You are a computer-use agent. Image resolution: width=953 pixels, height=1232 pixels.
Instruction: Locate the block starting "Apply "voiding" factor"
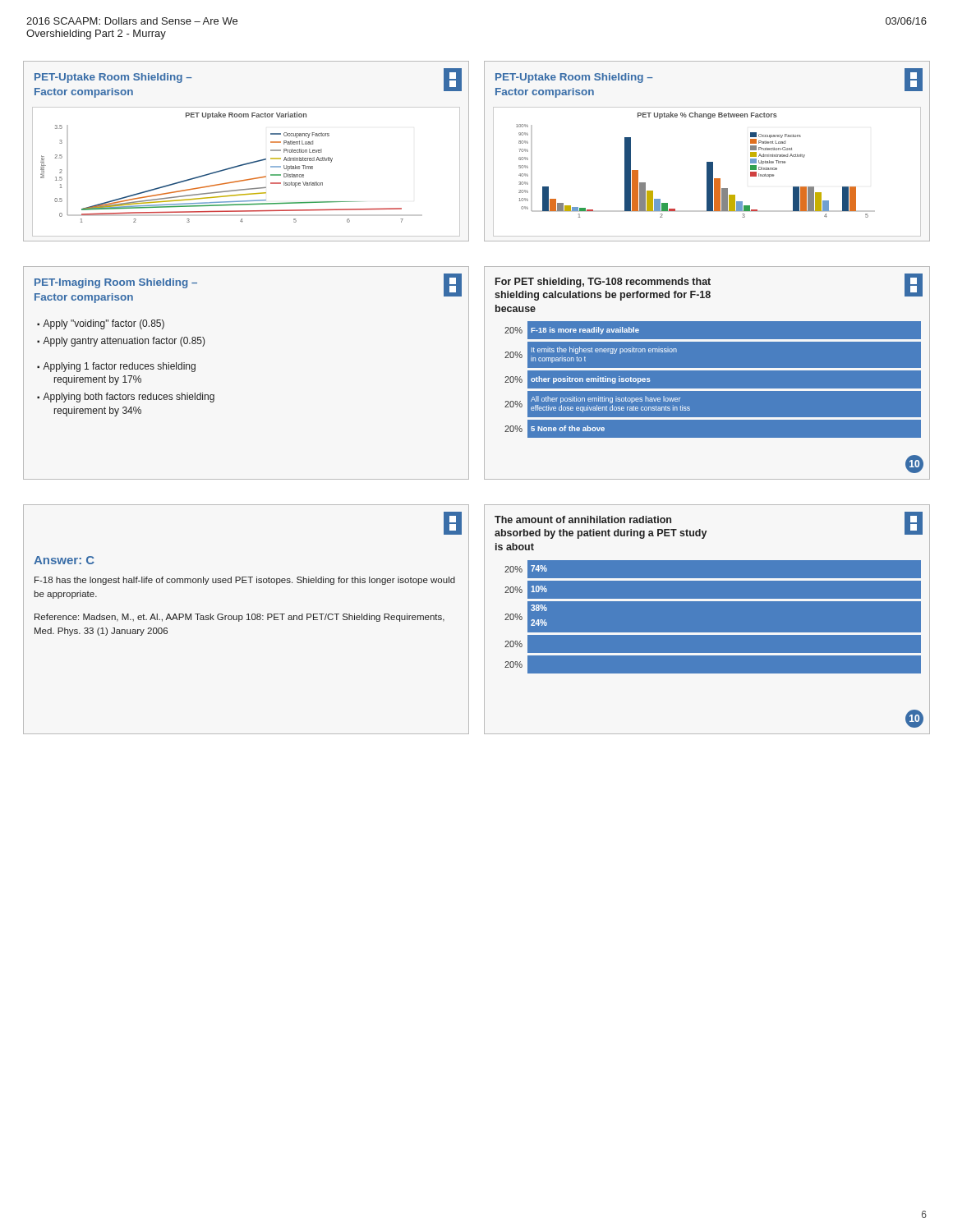104,324
